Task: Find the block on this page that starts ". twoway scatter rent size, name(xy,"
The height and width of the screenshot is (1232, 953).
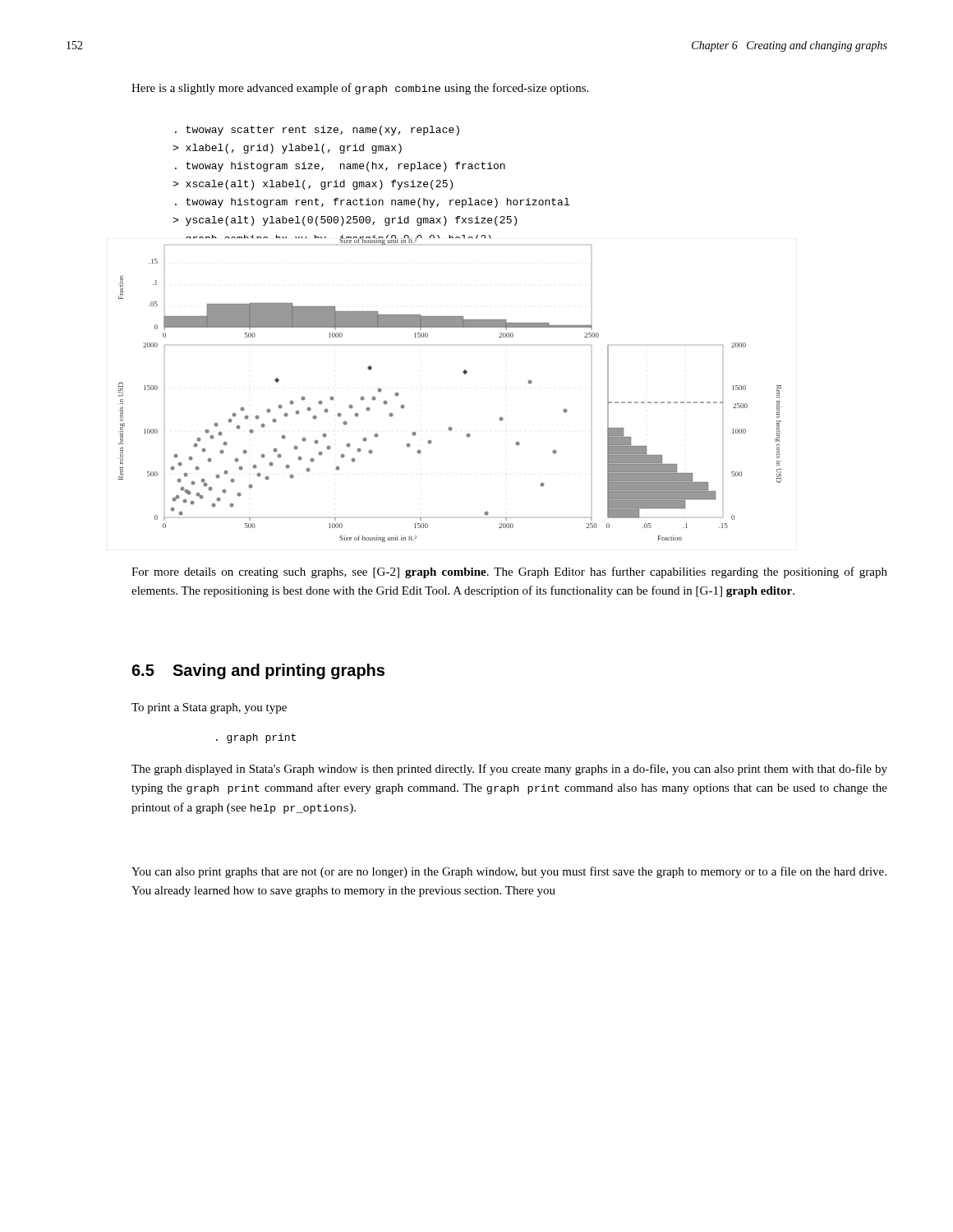Action: (x=317, y=130)
